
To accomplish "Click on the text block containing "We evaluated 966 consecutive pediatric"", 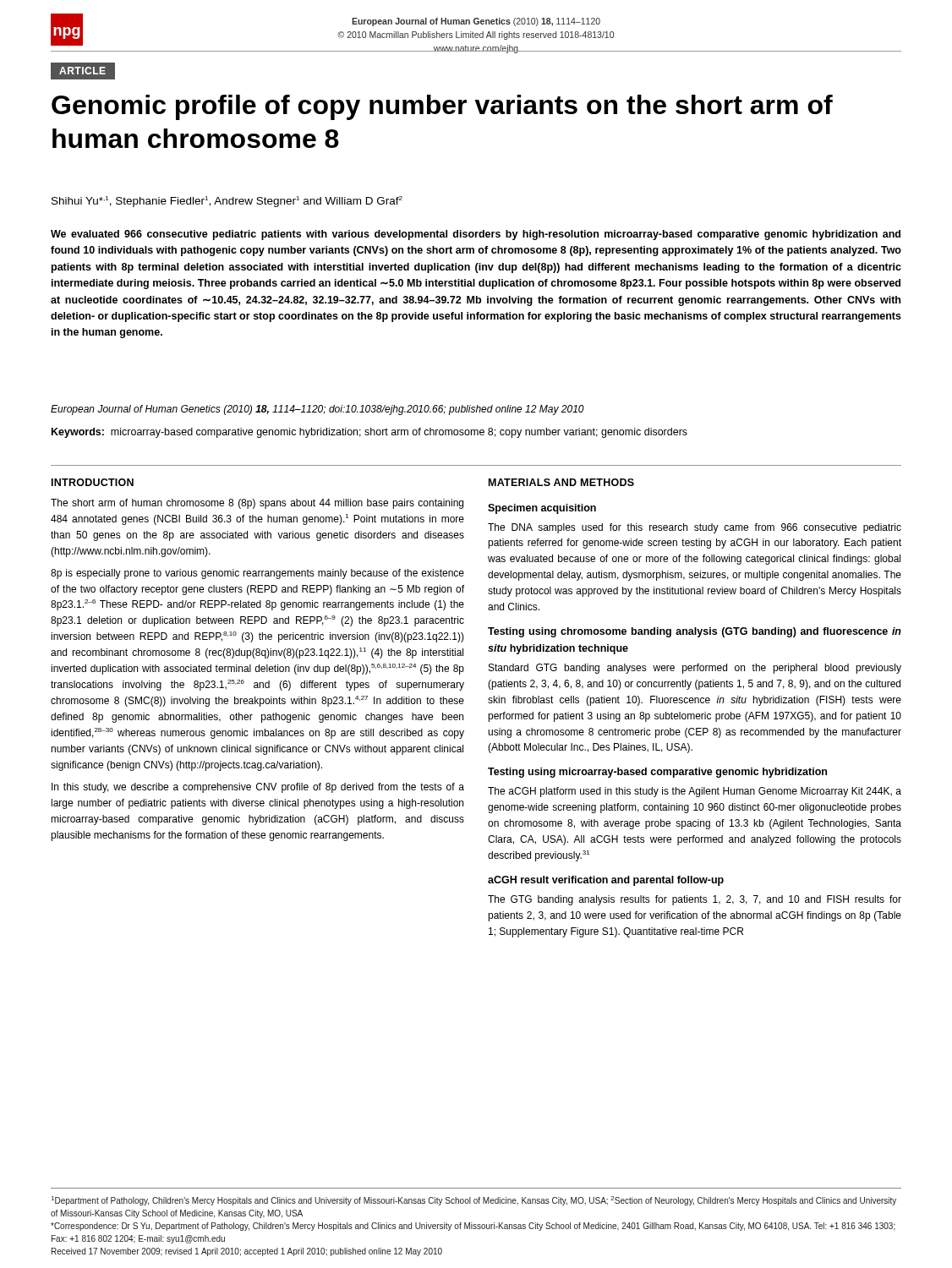I will point(476,283).
